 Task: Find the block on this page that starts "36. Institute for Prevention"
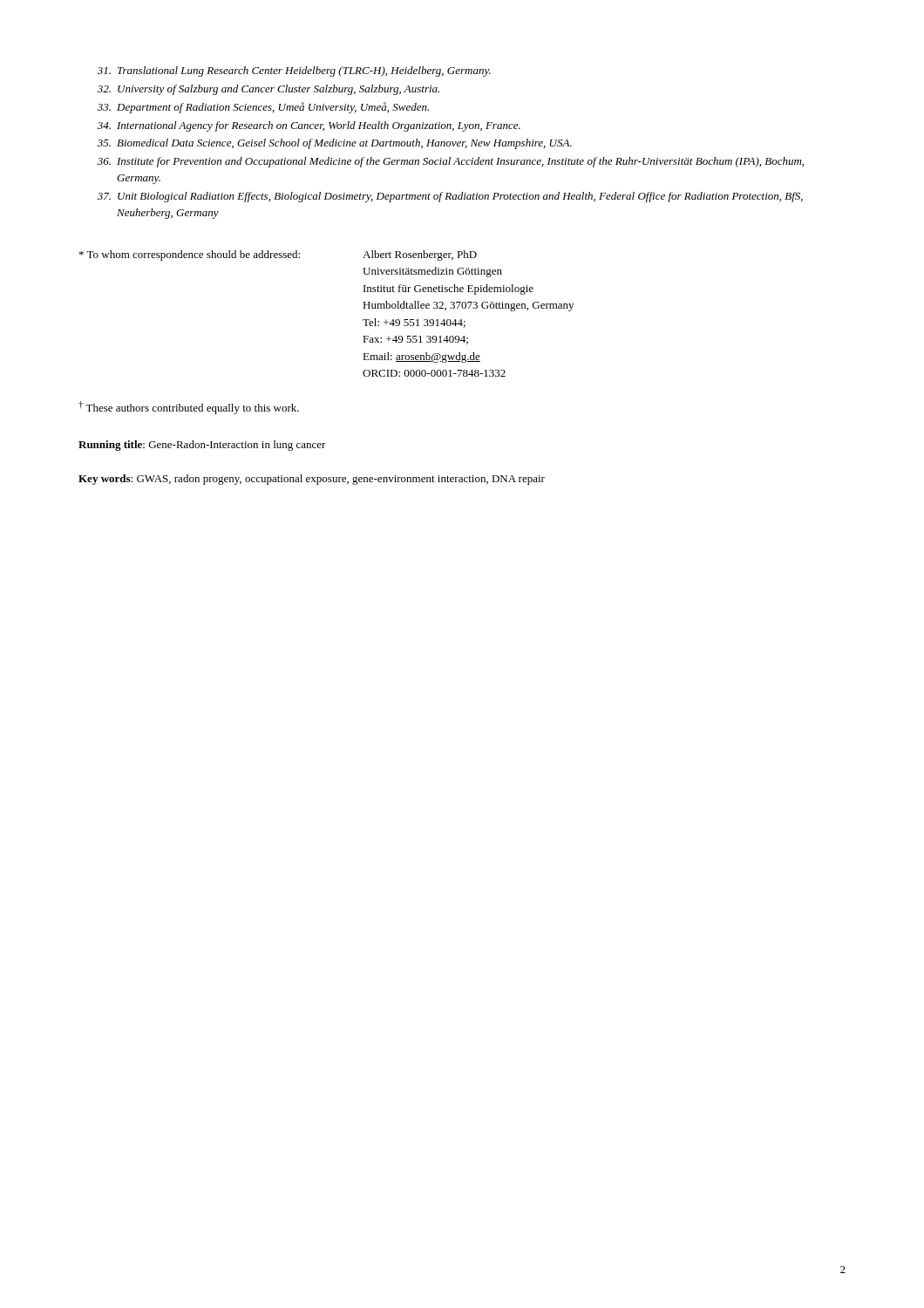pyautogui.click(x=462, y=170)
